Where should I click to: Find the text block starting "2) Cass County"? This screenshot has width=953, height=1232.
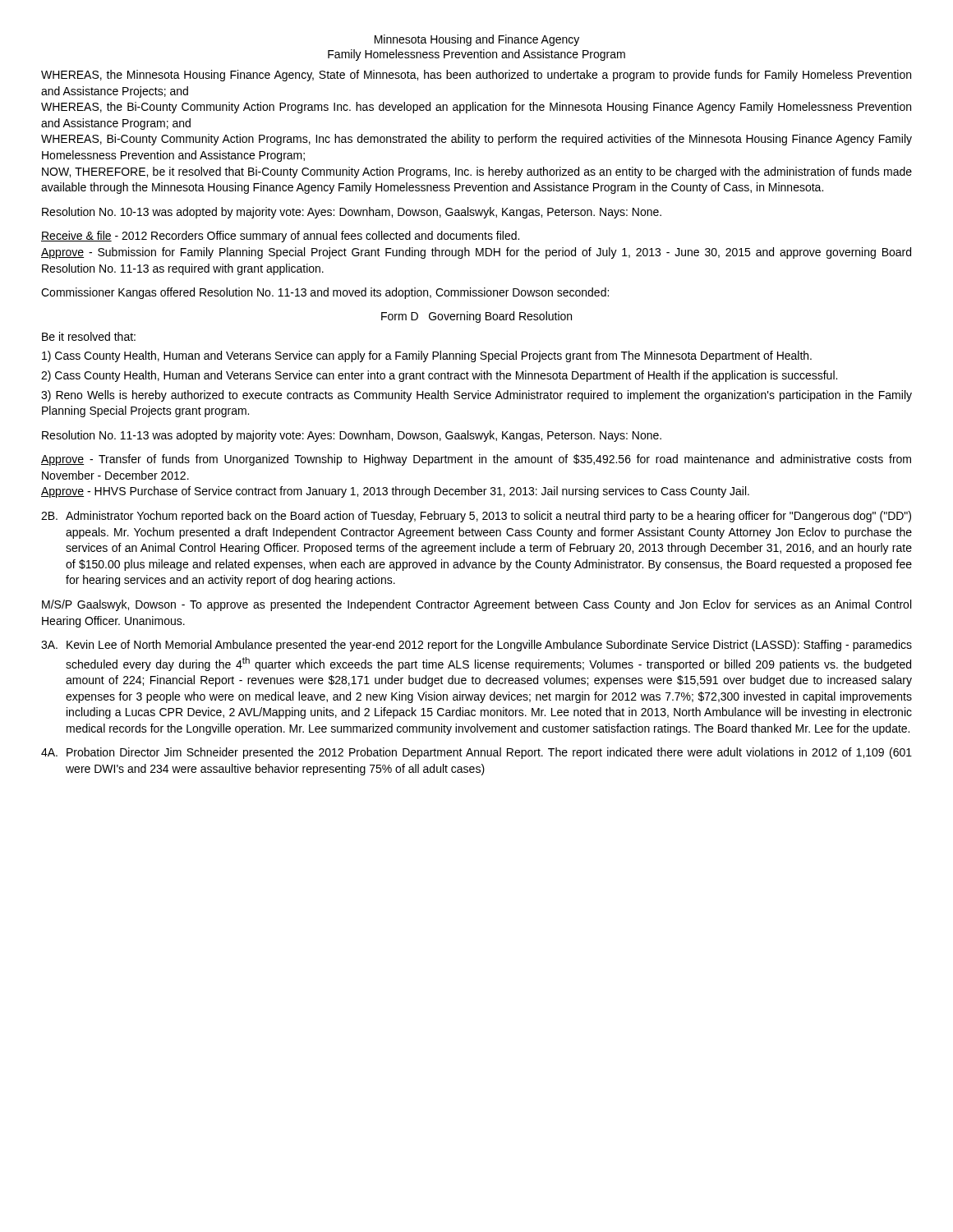pyautogui.click(x=440, y=375)
